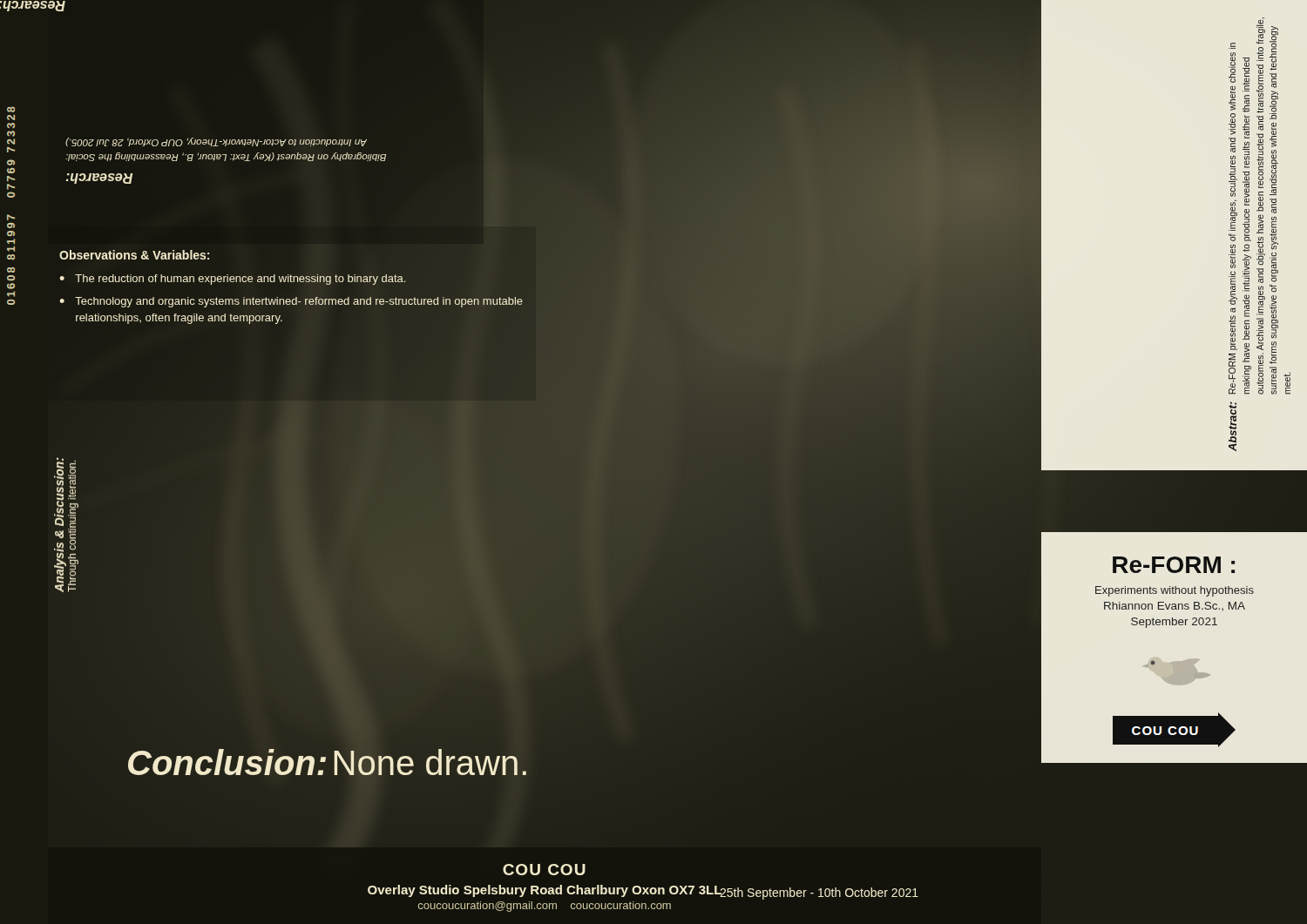Select the block starting "Through continuing iteration."

tap(72, 526)
